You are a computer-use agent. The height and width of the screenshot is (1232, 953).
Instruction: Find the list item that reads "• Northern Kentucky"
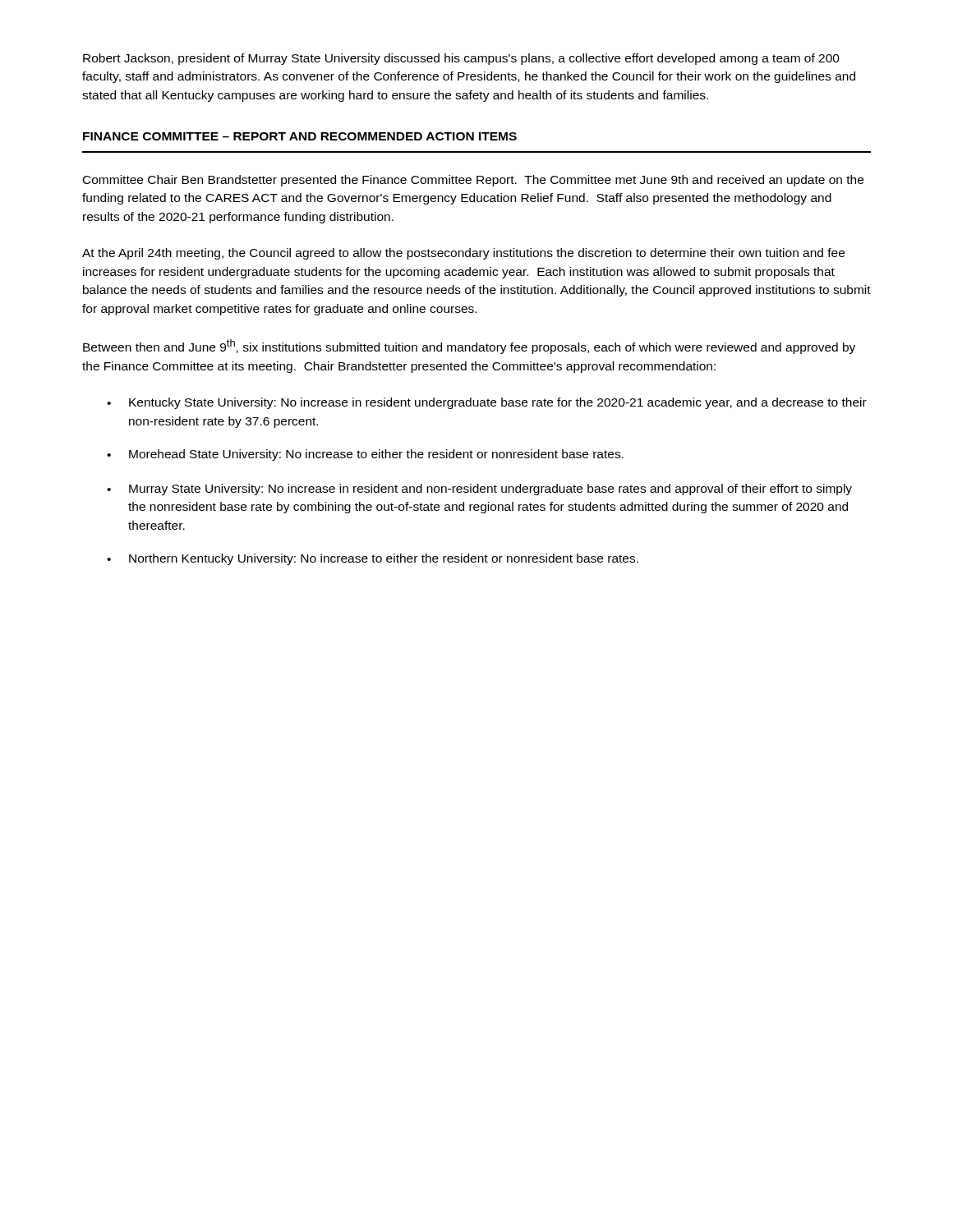click(x=489, y=559)
